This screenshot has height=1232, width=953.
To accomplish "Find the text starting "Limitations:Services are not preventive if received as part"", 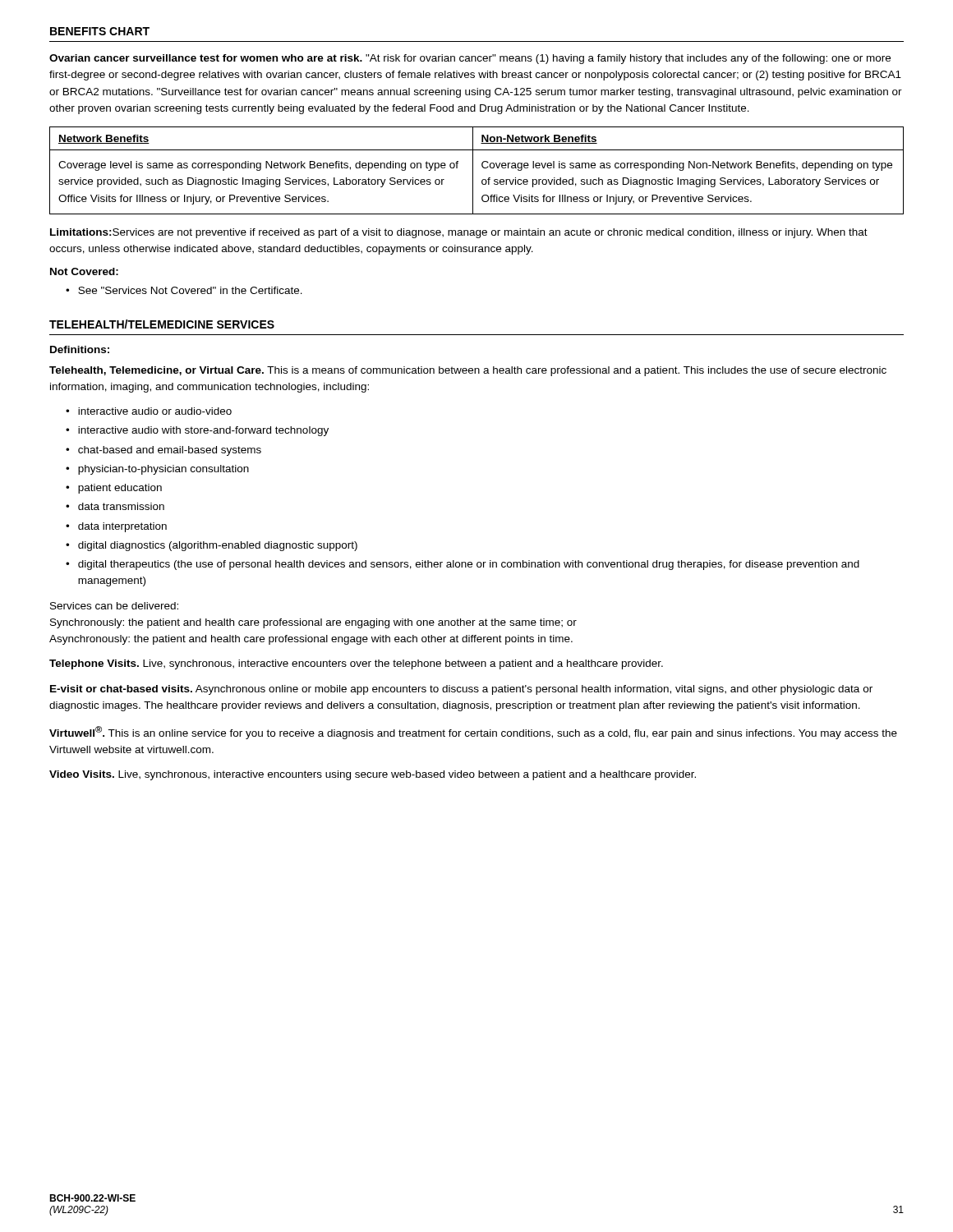I will click(458, 240).
